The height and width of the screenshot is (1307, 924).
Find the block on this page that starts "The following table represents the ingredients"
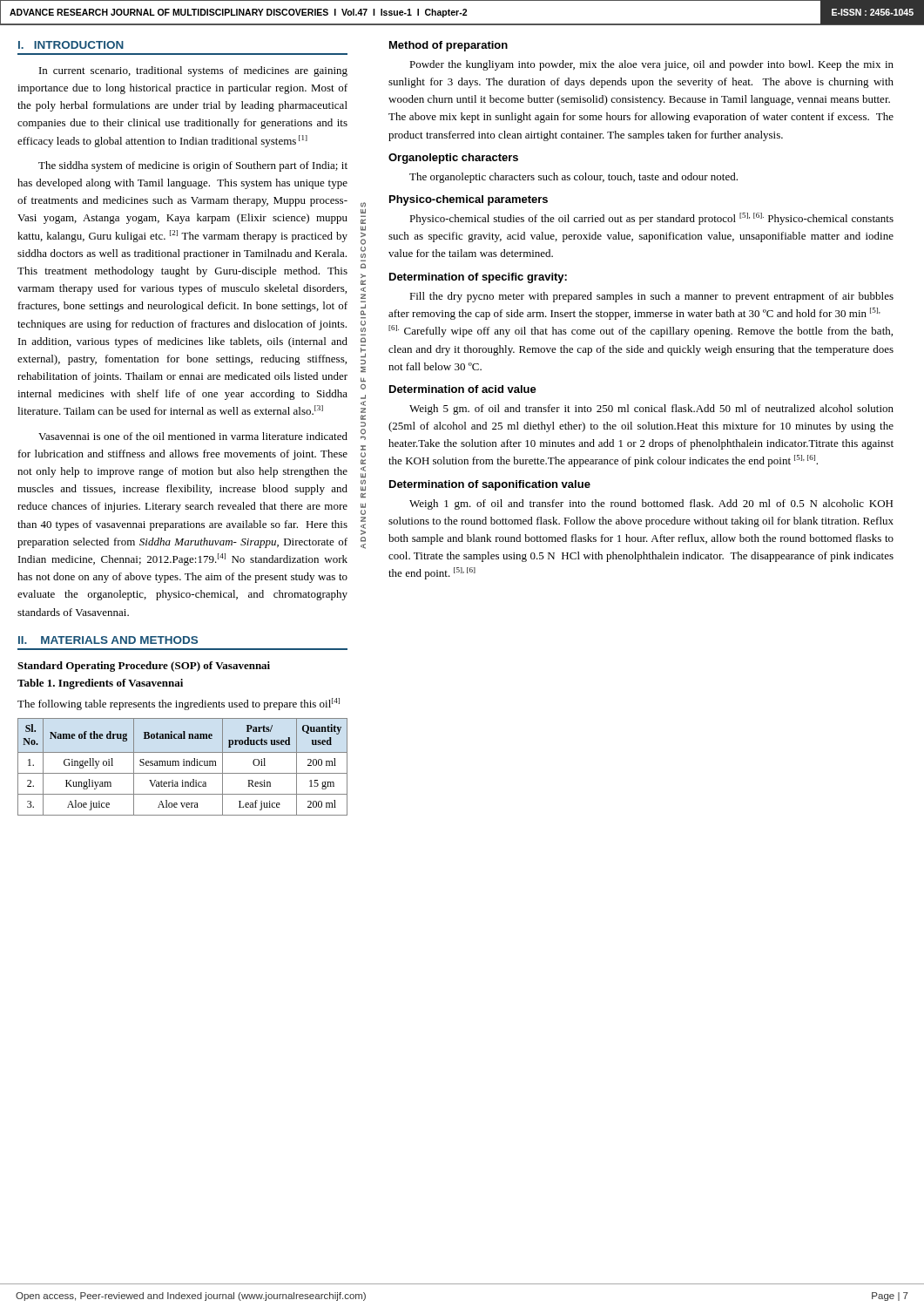(x=179, y=703)
